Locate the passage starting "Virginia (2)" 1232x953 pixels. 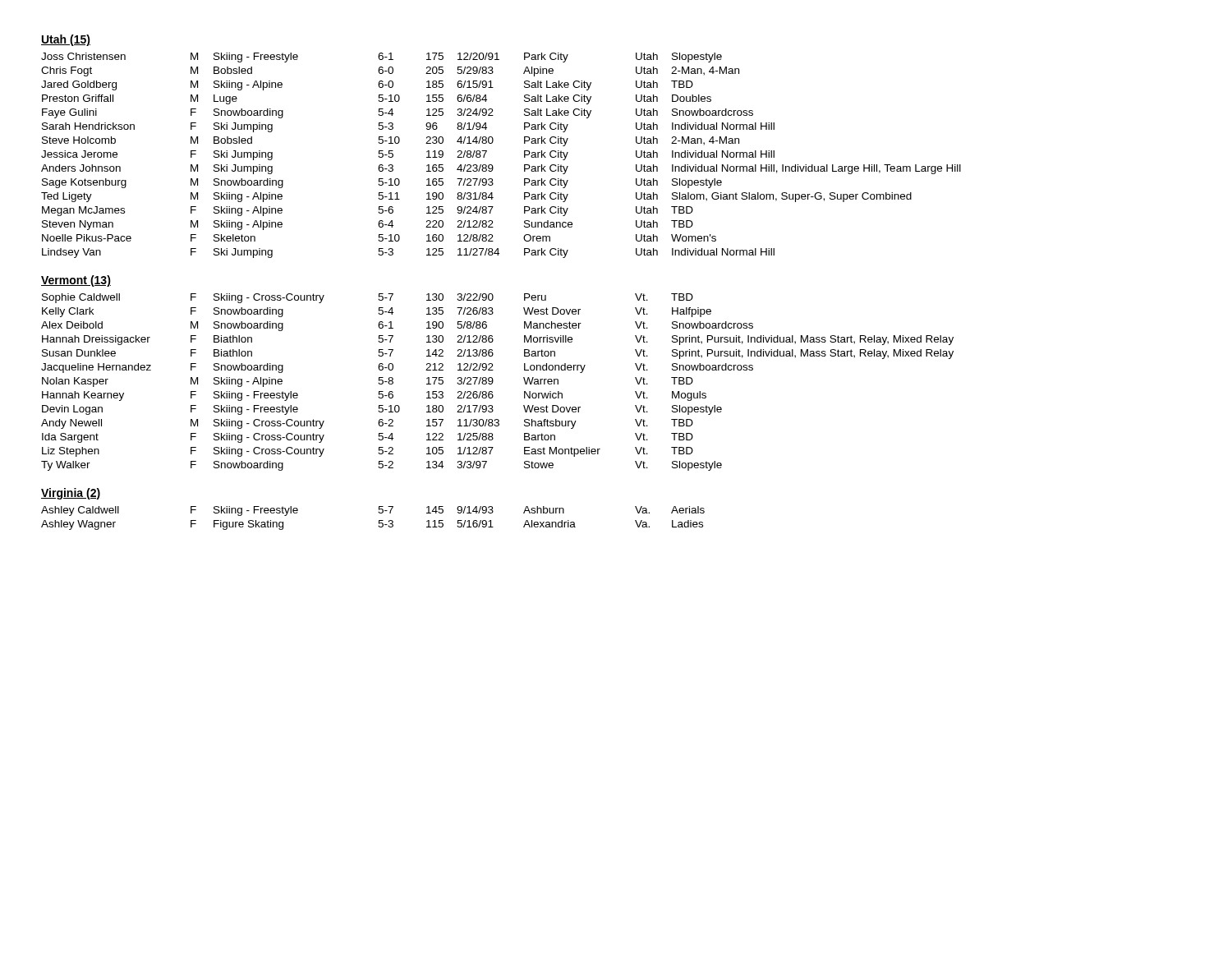pyautogui.click(x=71, y=493)
